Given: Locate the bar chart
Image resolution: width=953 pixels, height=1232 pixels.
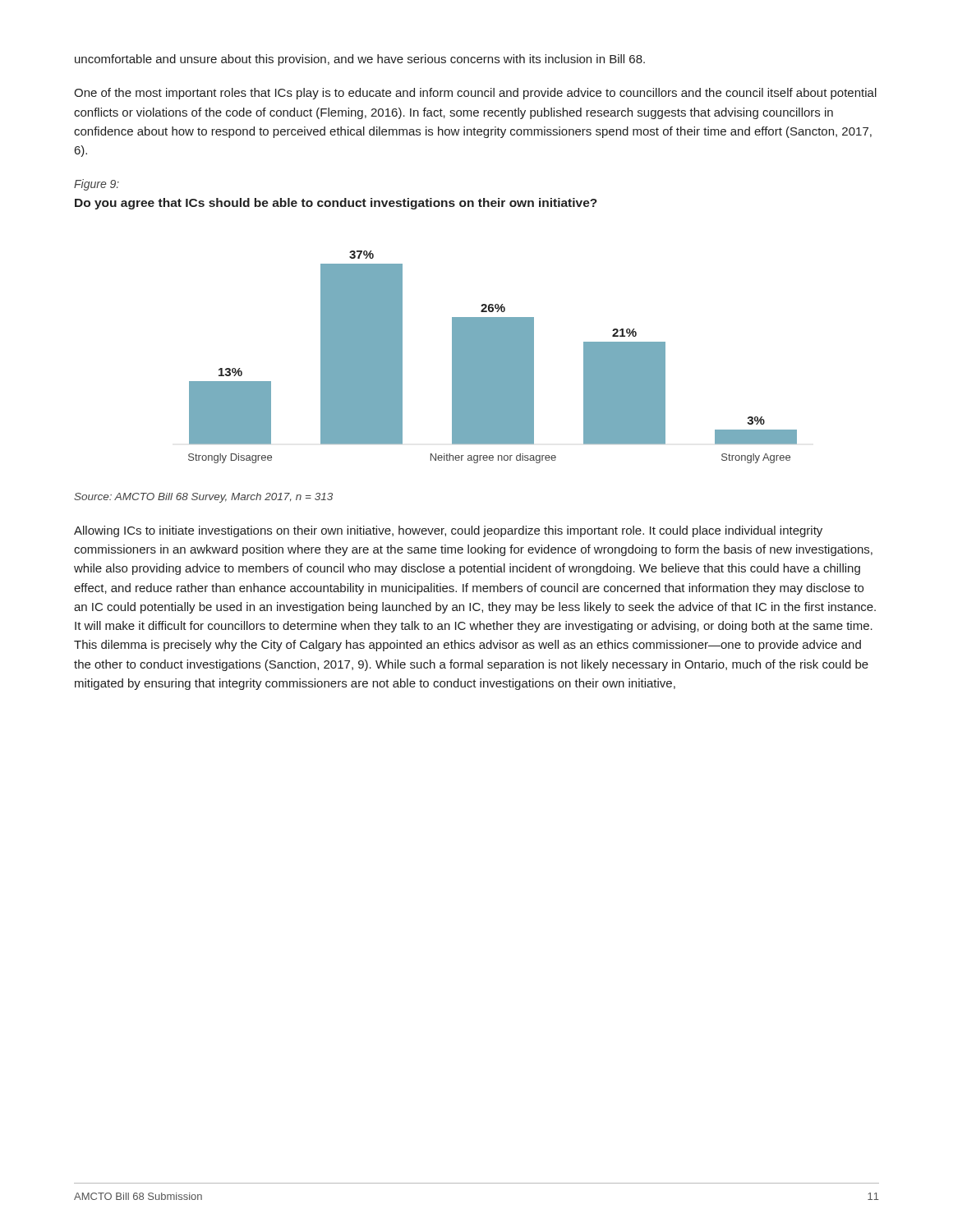Looking at the screenshot, I should click(x=476, y=355).
